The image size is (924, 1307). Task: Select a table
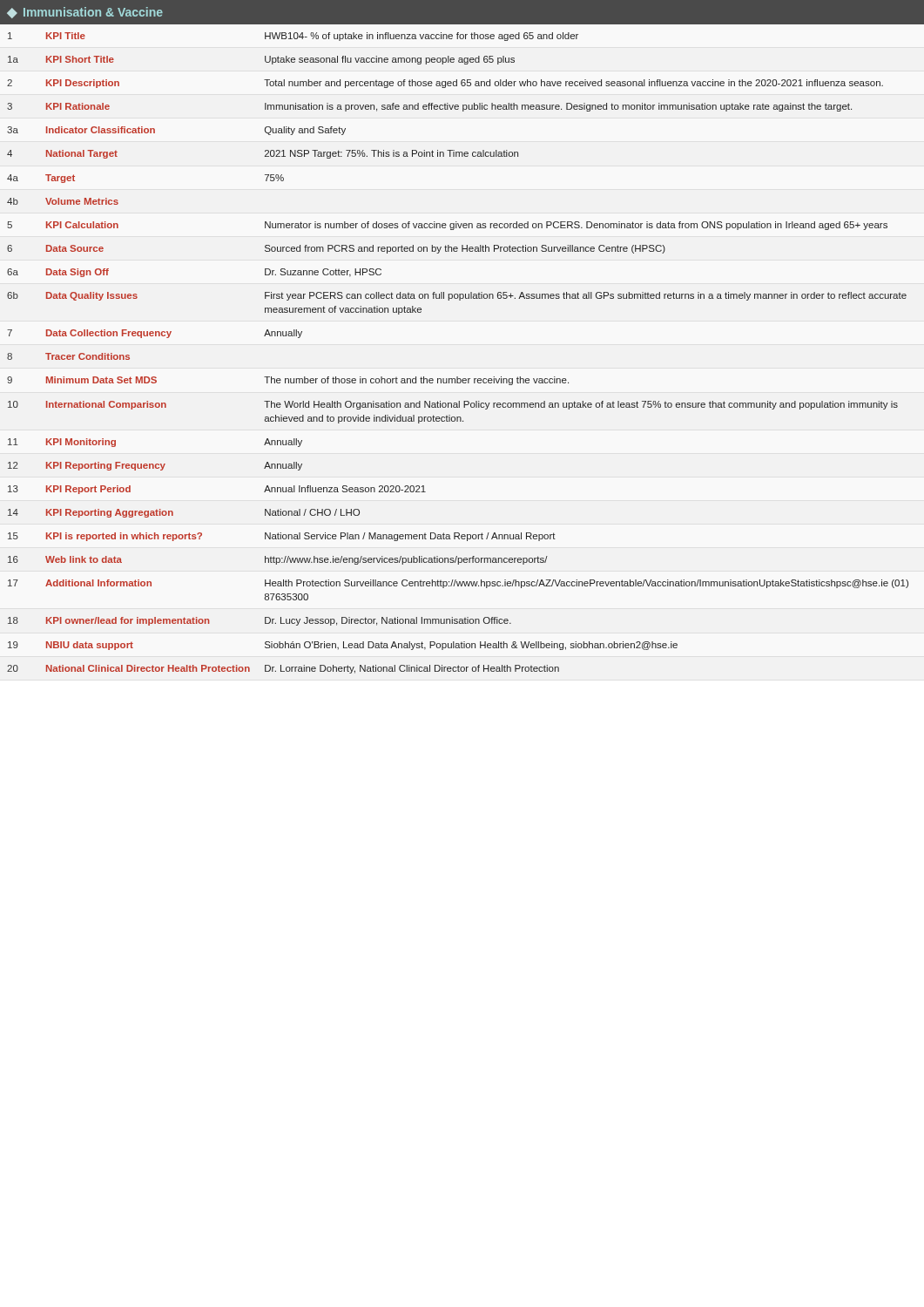click(x=462, y=352)
